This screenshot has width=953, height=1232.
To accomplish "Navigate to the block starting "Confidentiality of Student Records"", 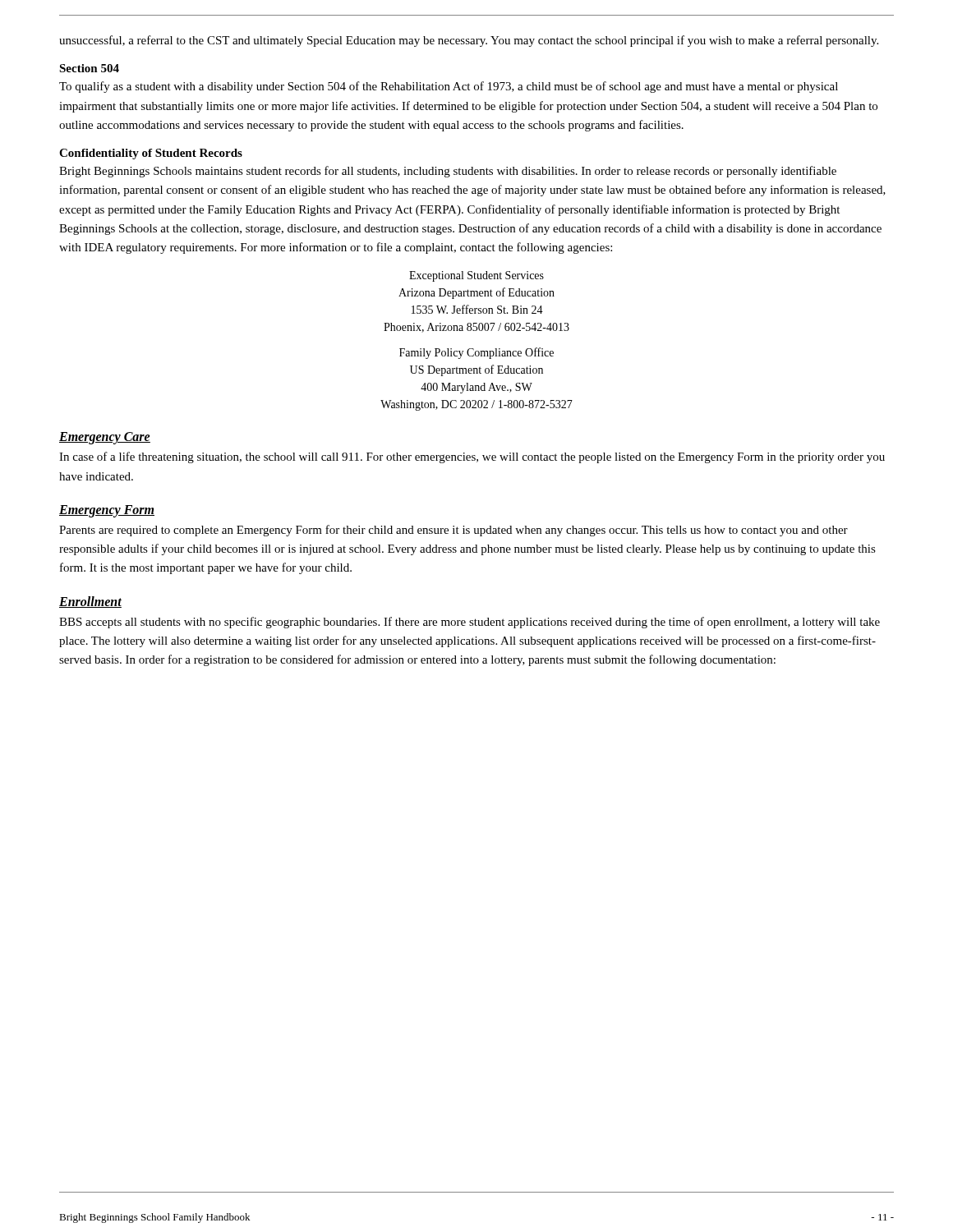I will click(x=151, y=153).
